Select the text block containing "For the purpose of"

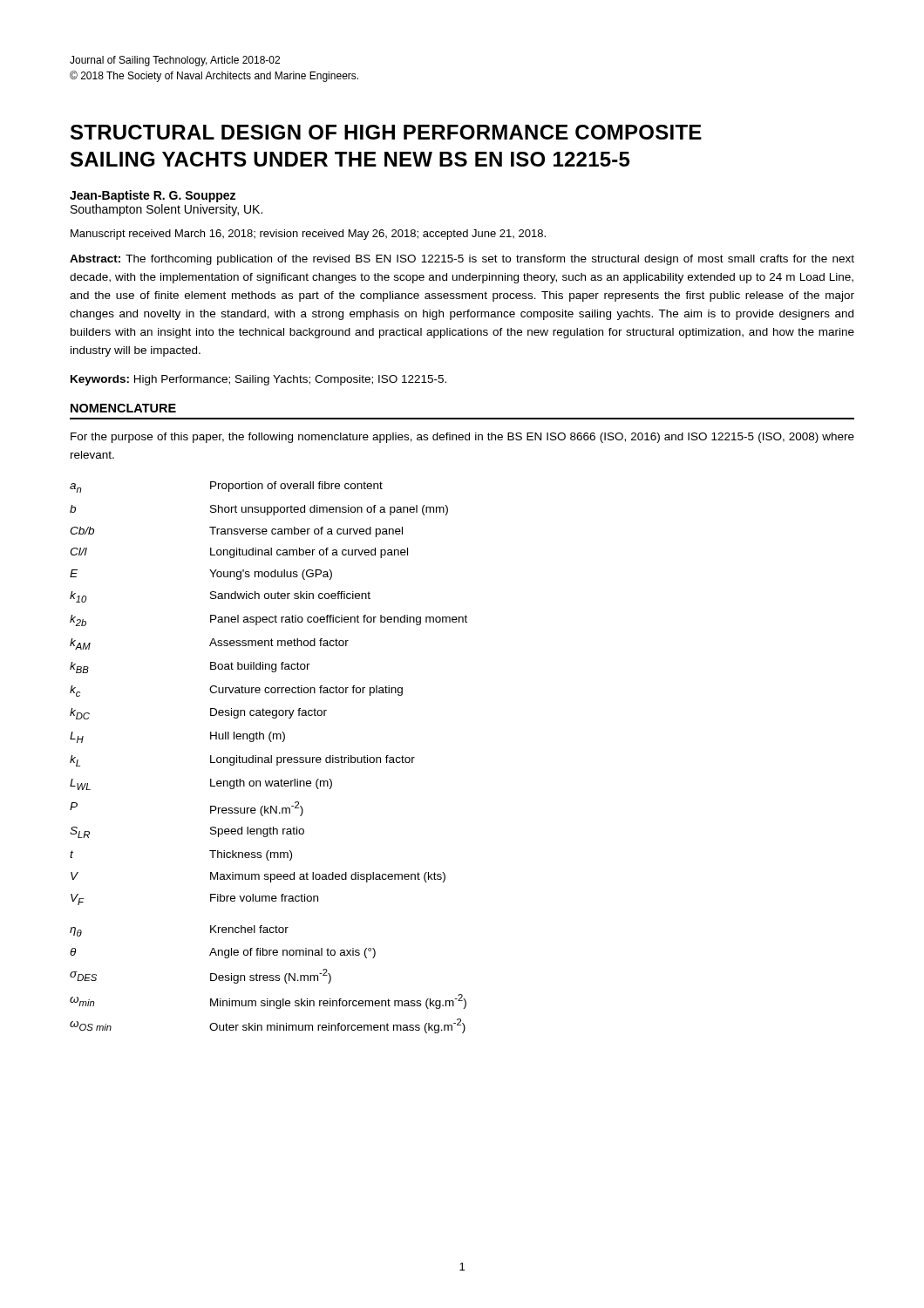462,446
